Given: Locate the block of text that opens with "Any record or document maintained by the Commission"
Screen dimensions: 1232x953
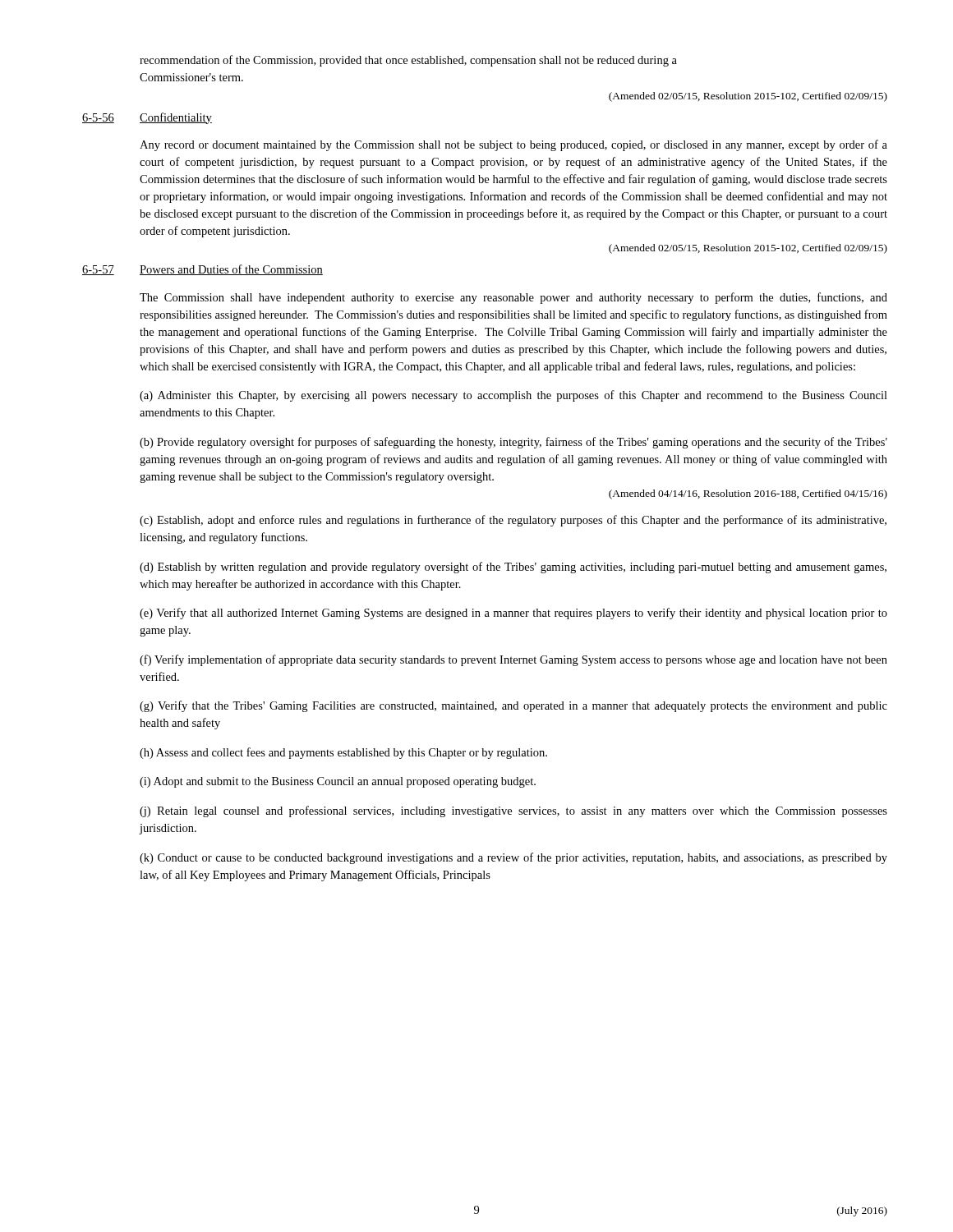Looking at the screenshot, I should 513,188.
